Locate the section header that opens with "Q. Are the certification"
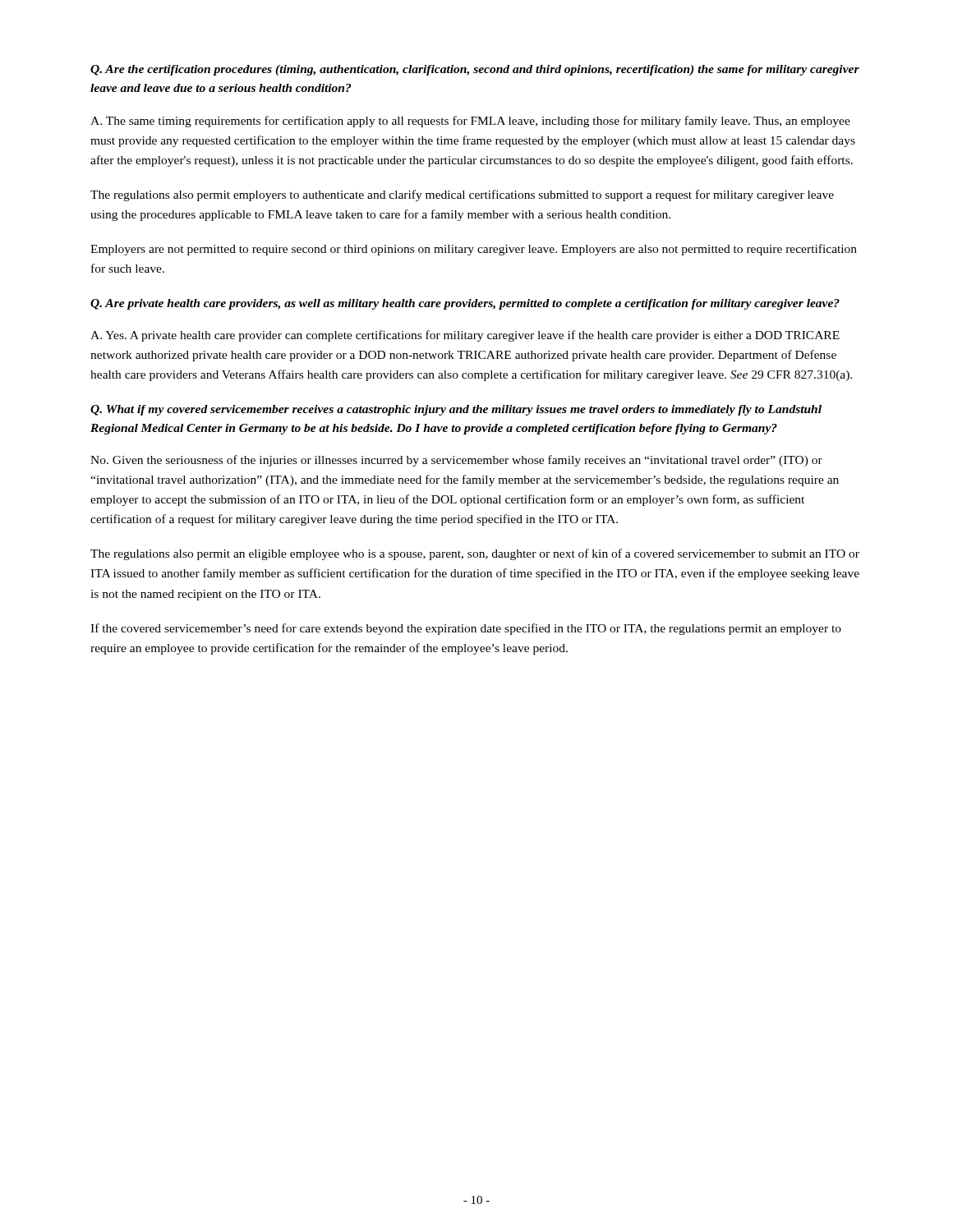This screenshot has width=953, height=1232. click(476, 78)
